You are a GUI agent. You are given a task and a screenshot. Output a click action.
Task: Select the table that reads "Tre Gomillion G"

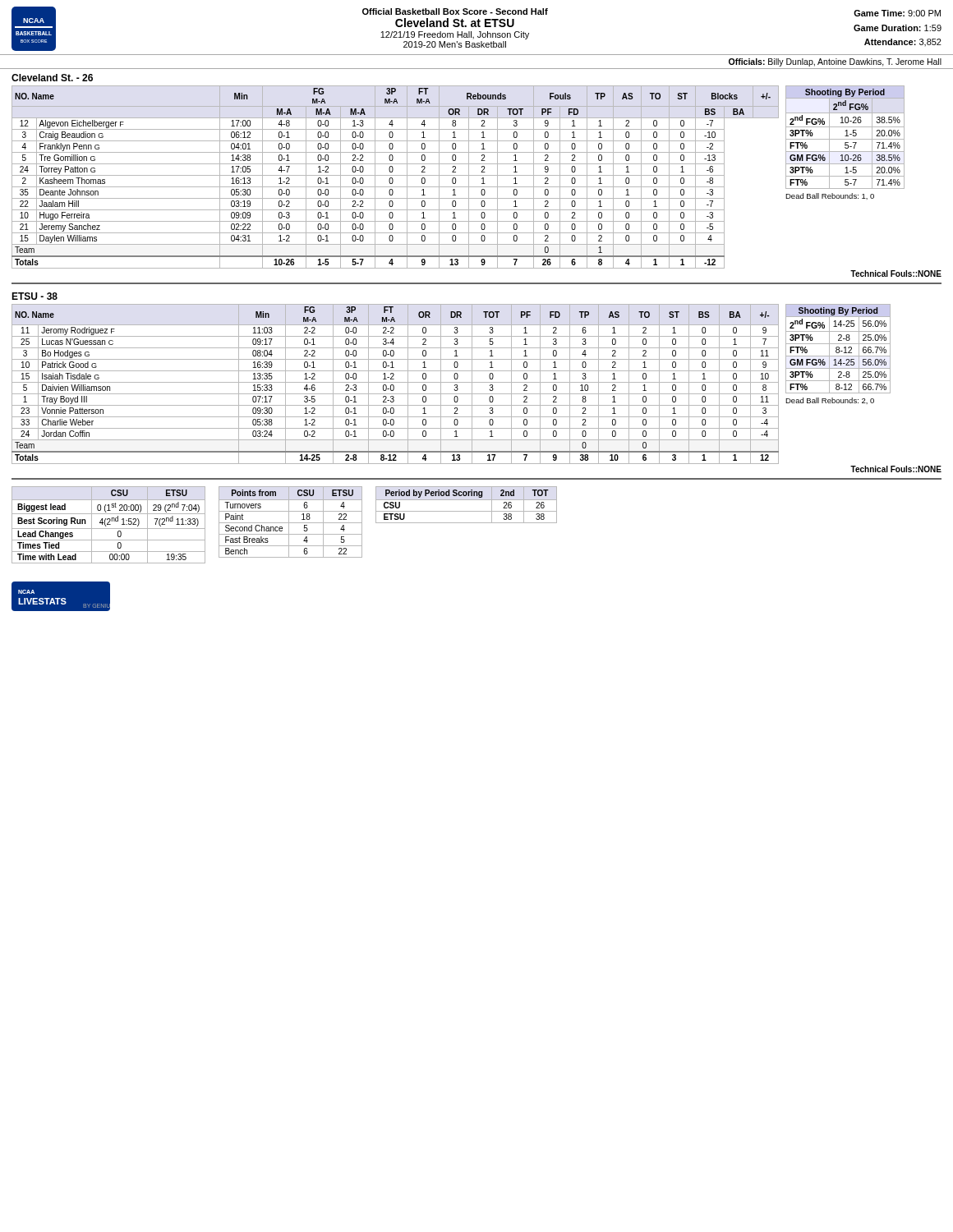(x=395, y=177)
